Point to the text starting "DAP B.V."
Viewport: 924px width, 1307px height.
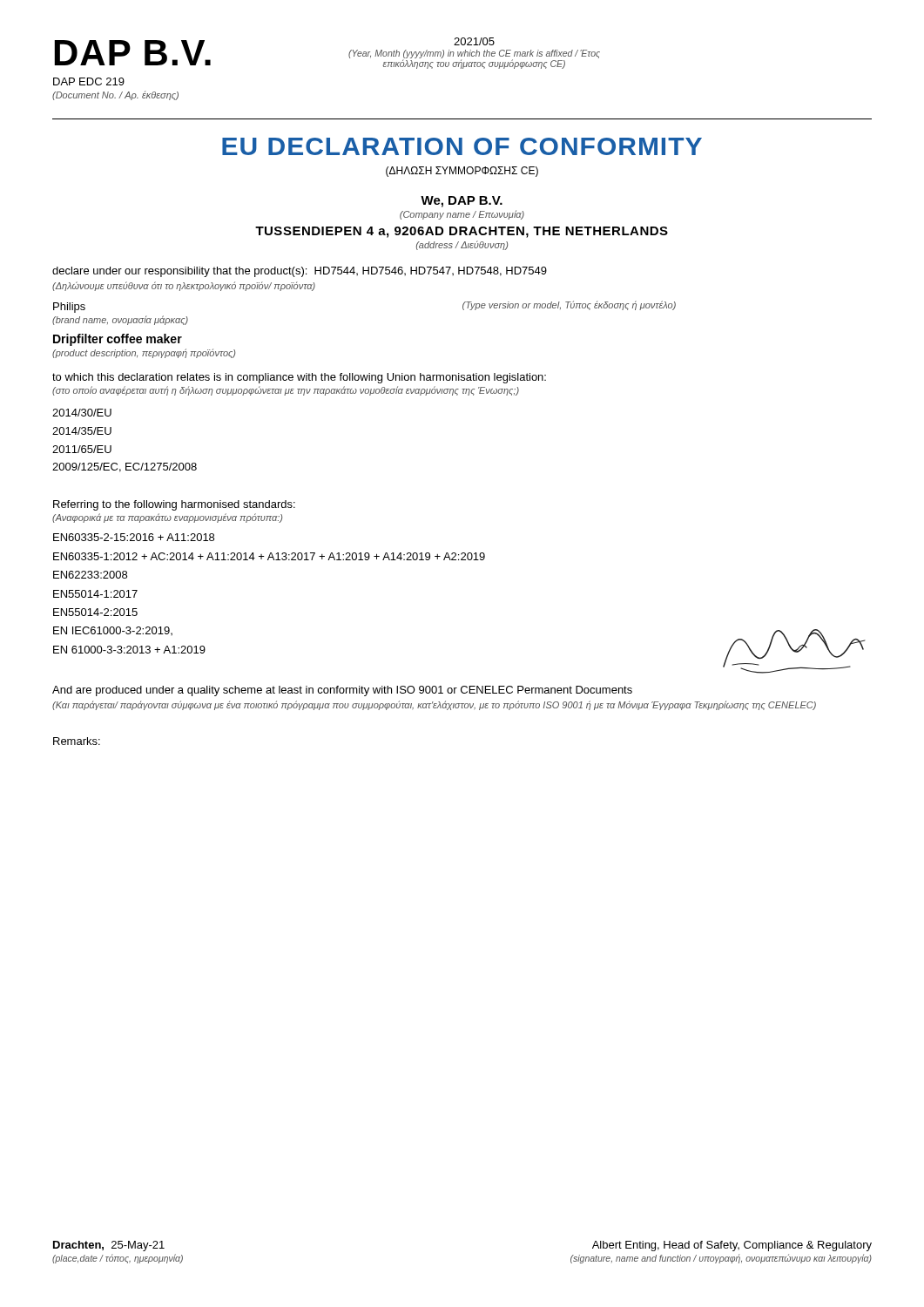(x=133, y=53)
